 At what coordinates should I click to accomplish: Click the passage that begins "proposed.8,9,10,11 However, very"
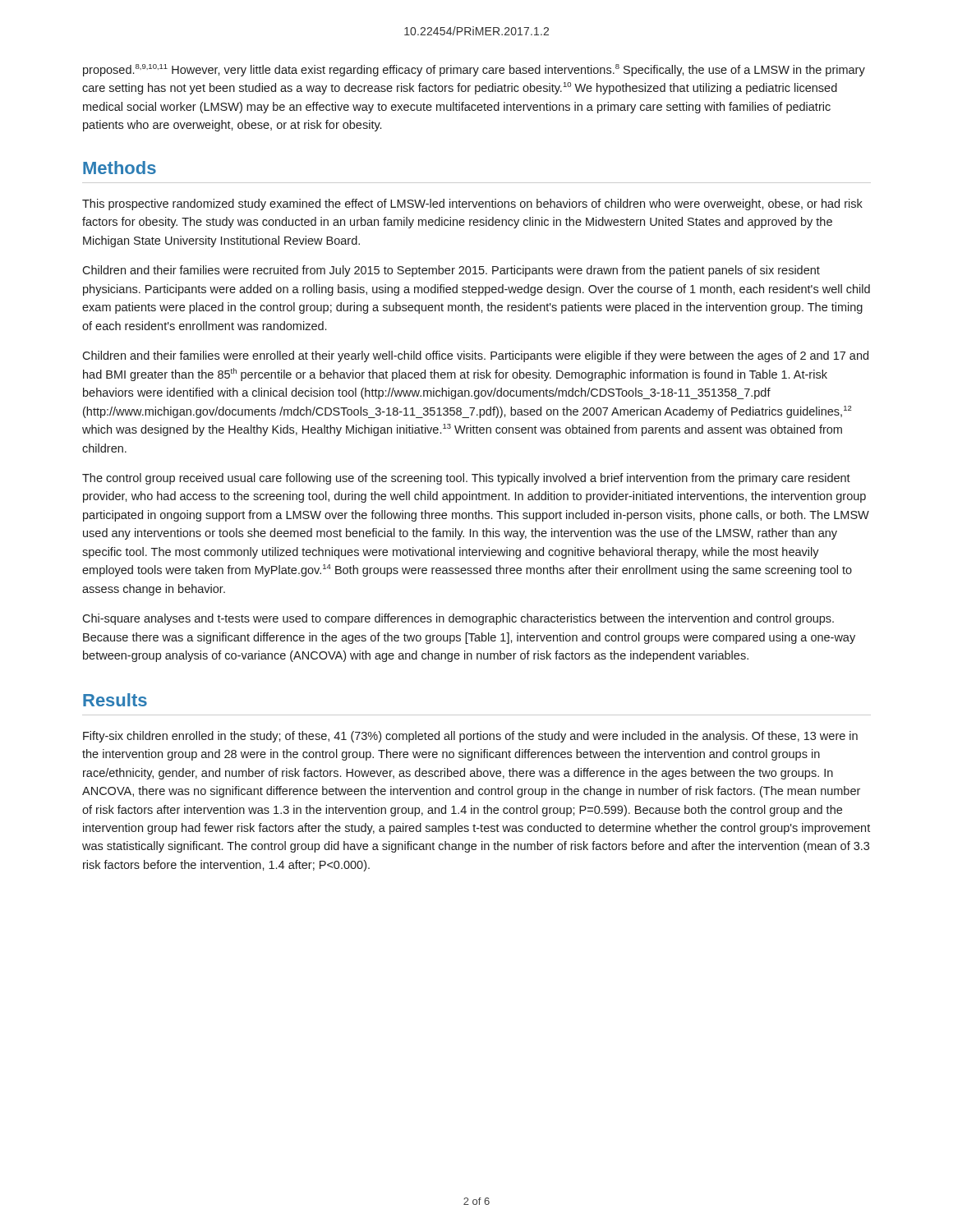coord(473,97)
